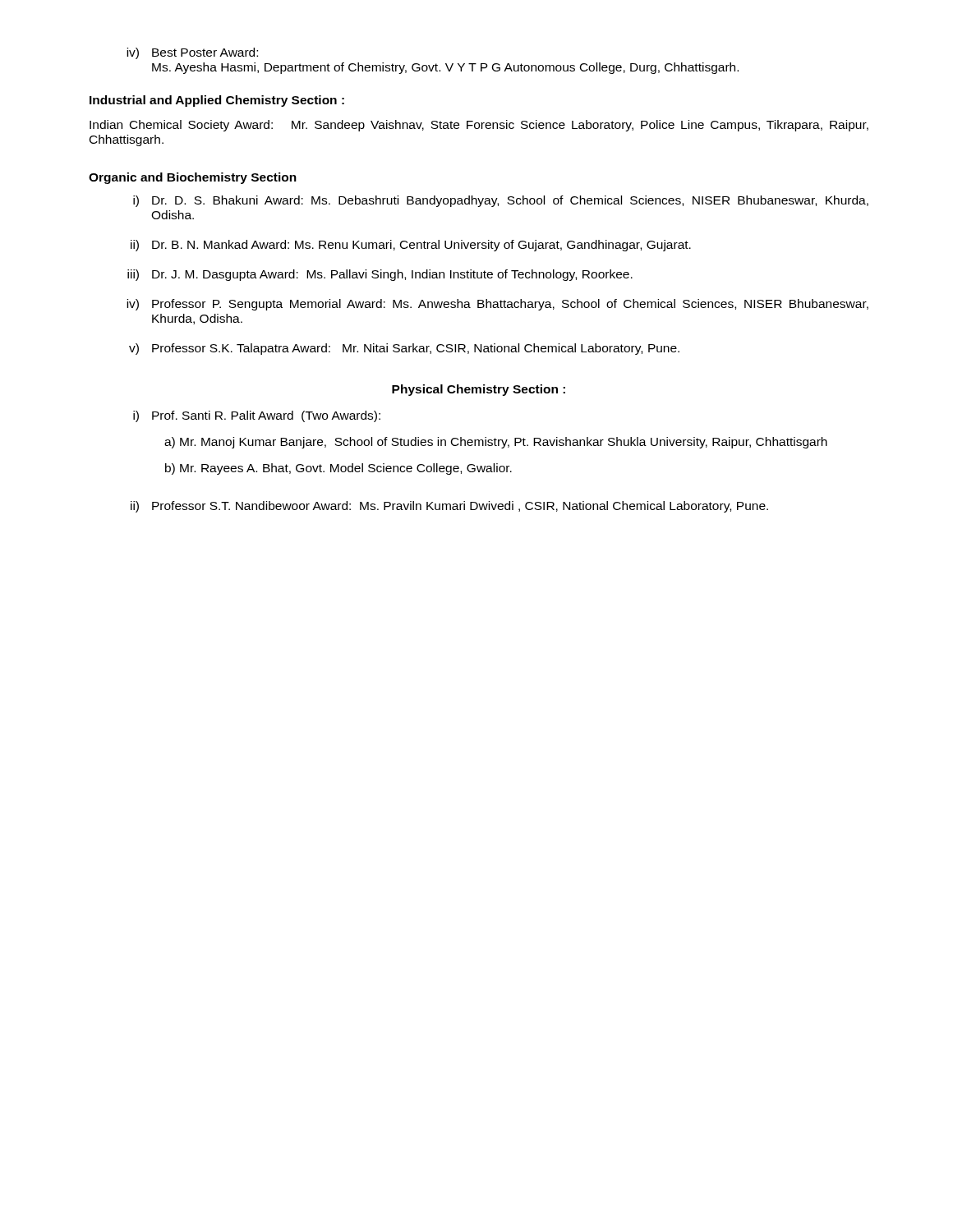Image resolution: width=953 pixels, height=1232 pixels.
Task: Select the passage starting "b) Mr. Rayees"
Action: pos(338,468)
